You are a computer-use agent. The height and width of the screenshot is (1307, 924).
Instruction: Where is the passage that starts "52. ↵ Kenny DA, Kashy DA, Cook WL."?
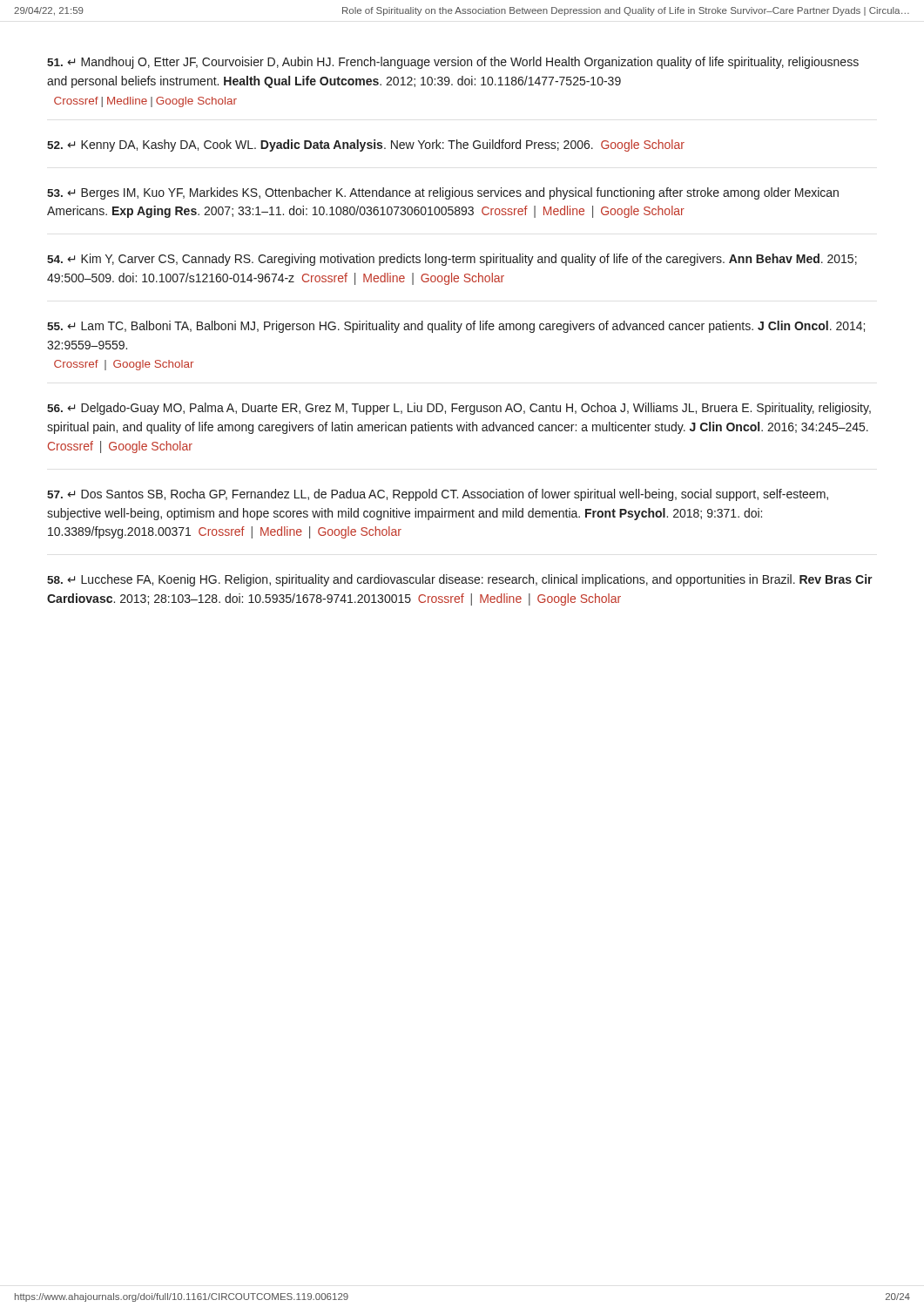(x=462, y=145)
